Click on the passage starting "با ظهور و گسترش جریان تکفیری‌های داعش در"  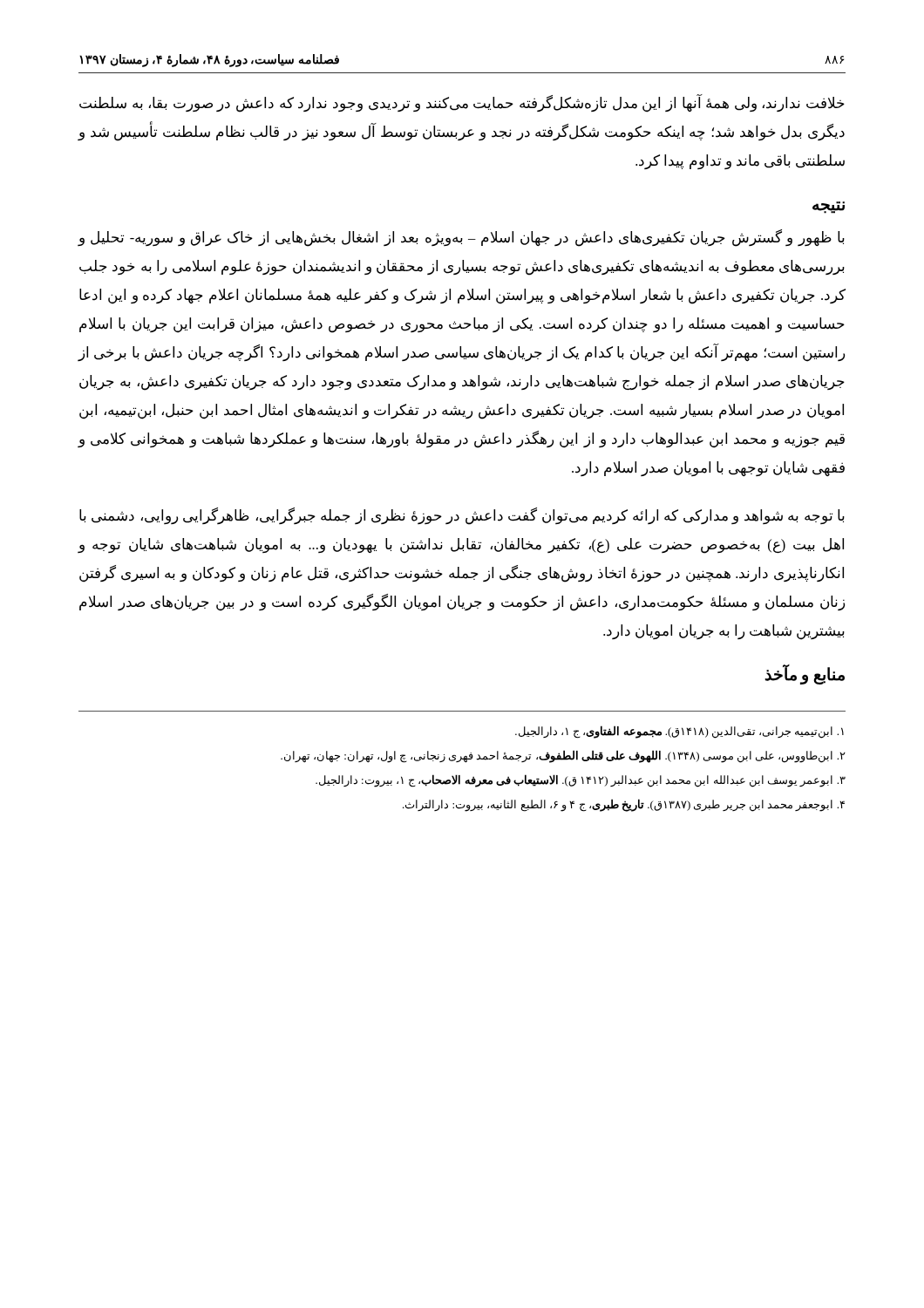coord(462,353)
